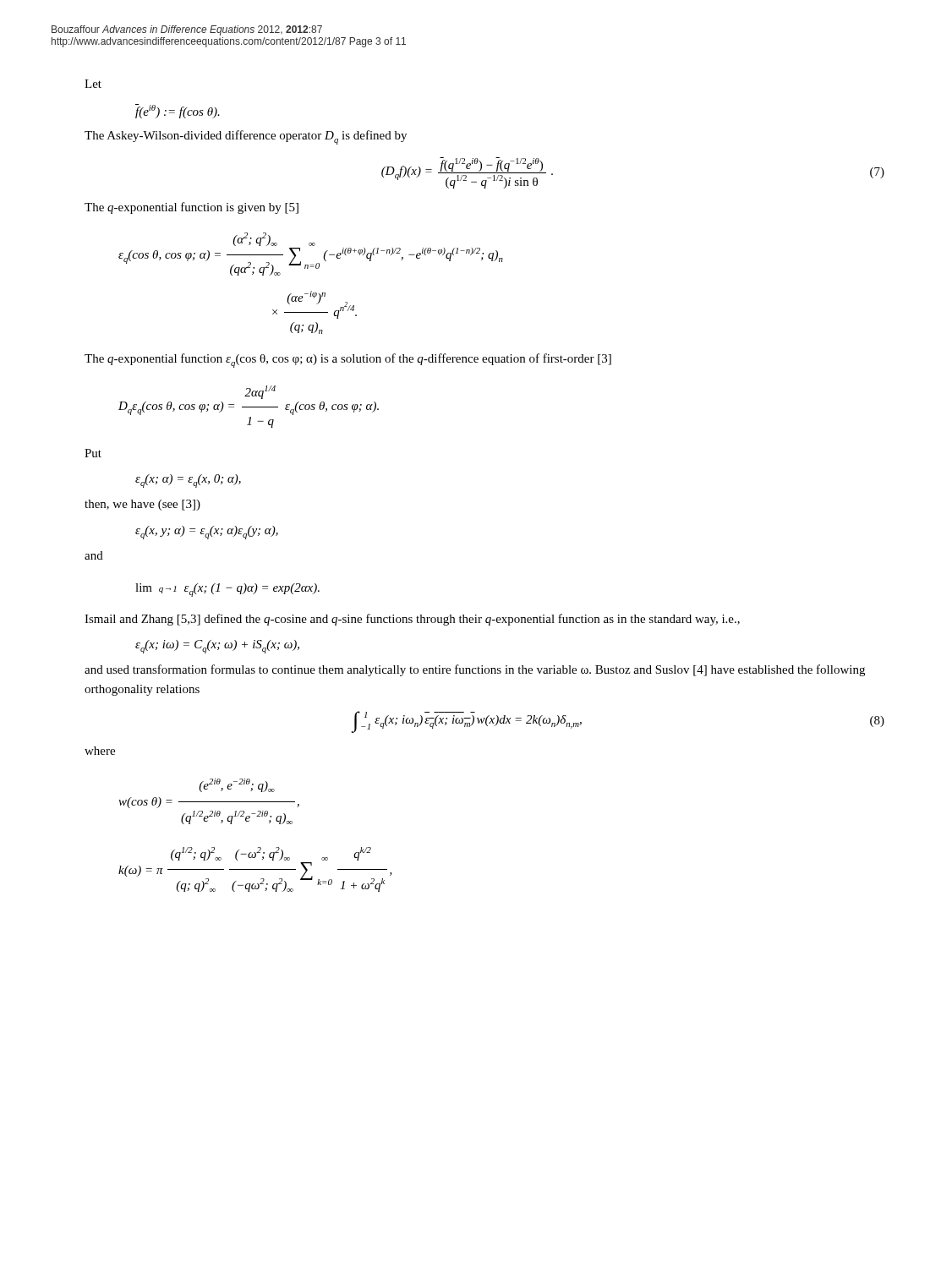Select the formula that reads "εq(cos θ, cos φ; α) = (α2;"
952x1268 pixels.
pyautogui.click(x=274, y=239)
